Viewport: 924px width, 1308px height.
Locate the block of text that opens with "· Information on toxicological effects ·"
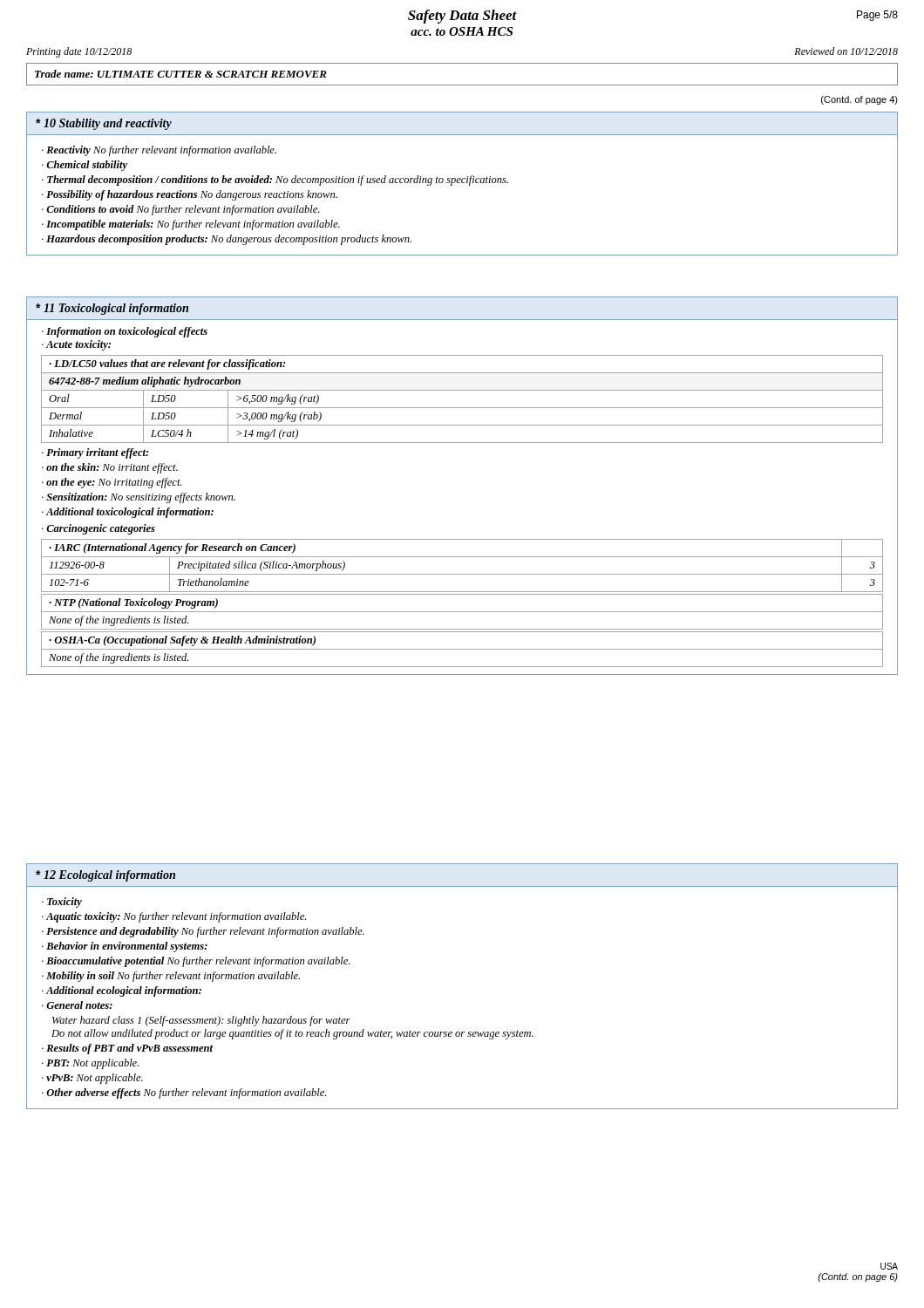(x=124, y=338)
